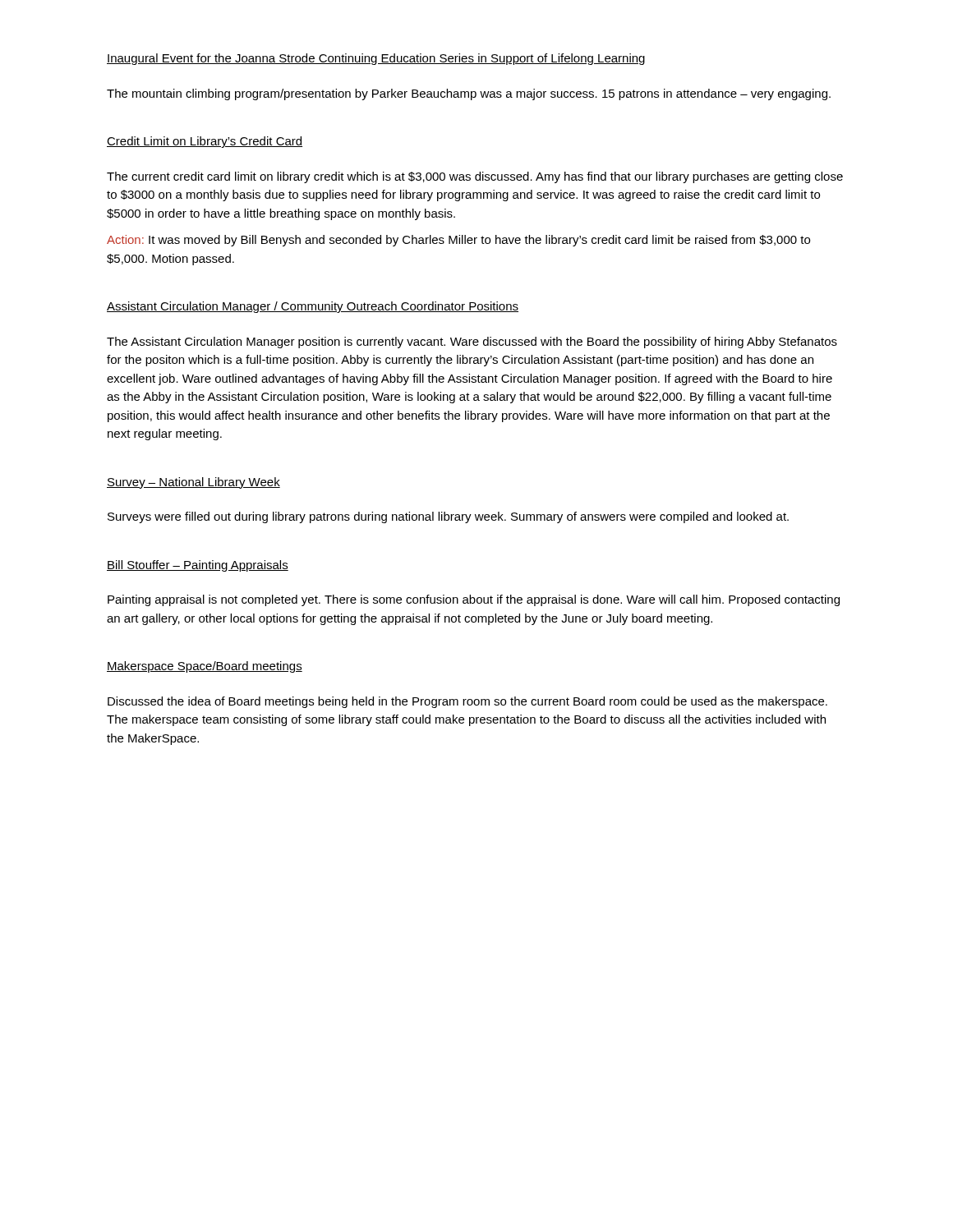Click on the block starting "Painting appraisal is not completed yet."

(x=474, y=608)
